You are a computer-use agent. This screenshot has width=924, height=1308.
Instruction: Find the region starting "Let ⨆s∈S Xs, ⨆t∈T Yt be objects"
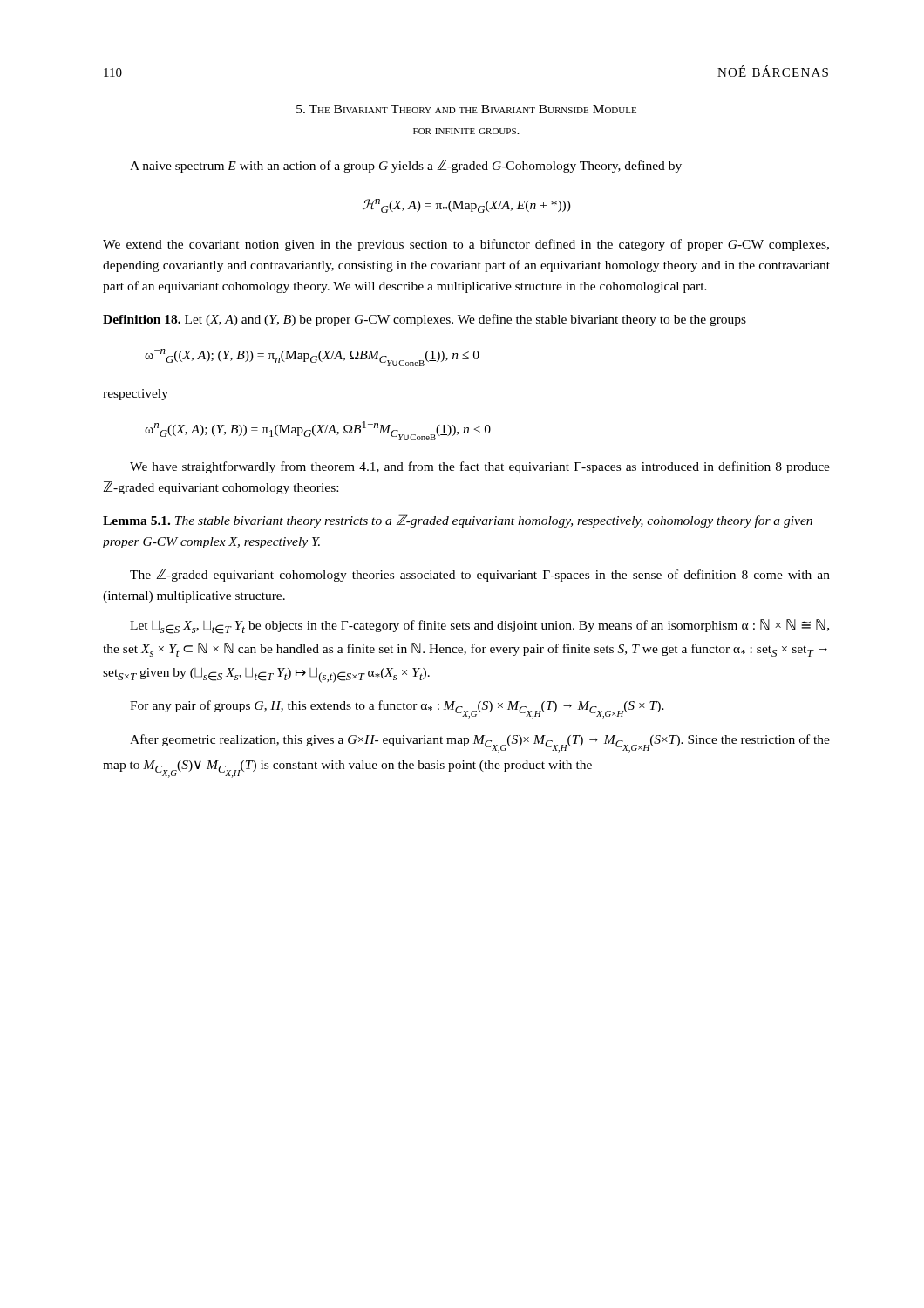[466, 650]
